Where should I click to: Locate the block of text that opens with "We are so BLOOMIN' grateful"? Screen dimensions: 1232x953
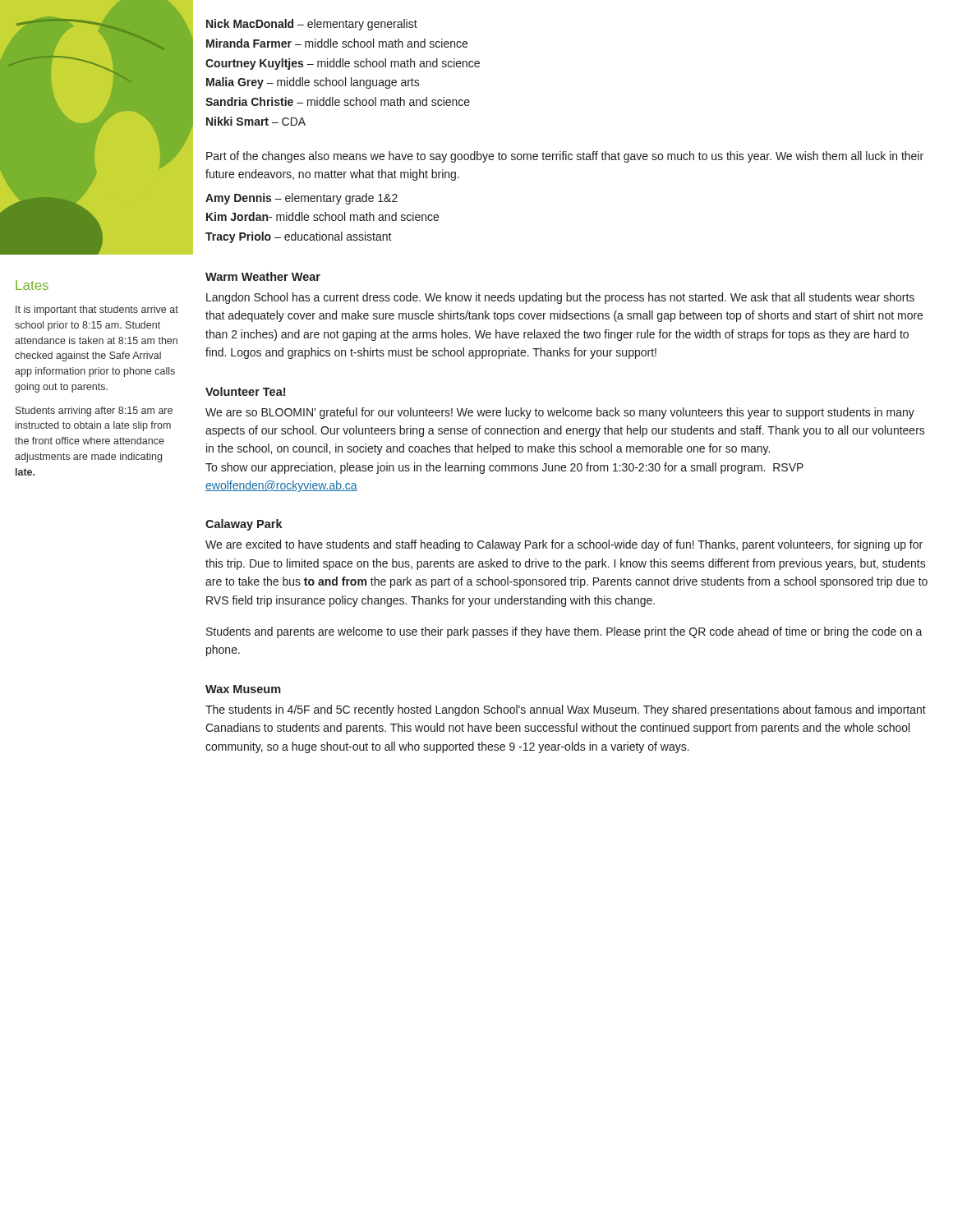pyautogui.click(x=565, y=449)
